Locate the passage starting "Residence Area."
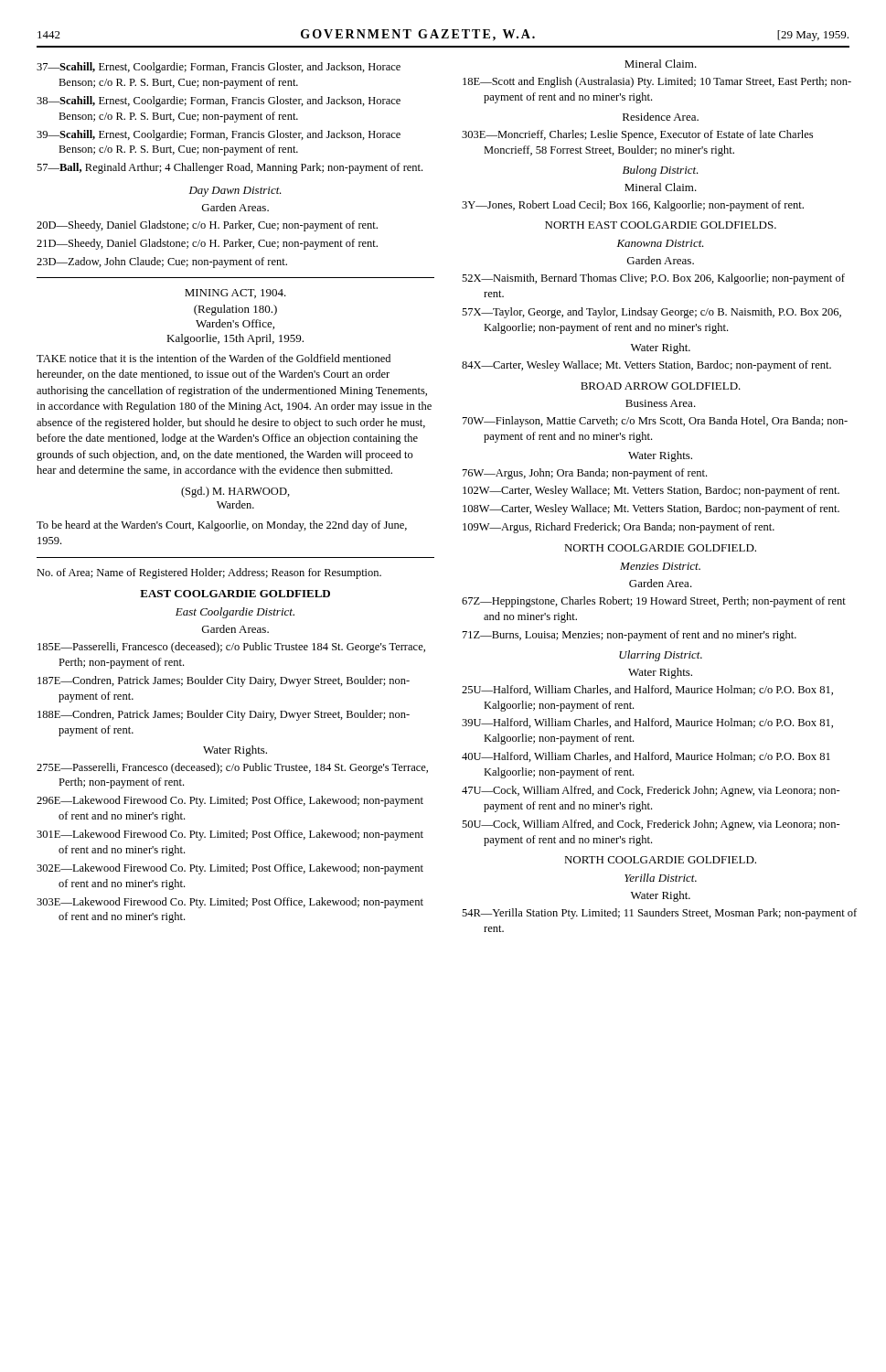This screenshot has height=1372, width=886. point(661,116)
